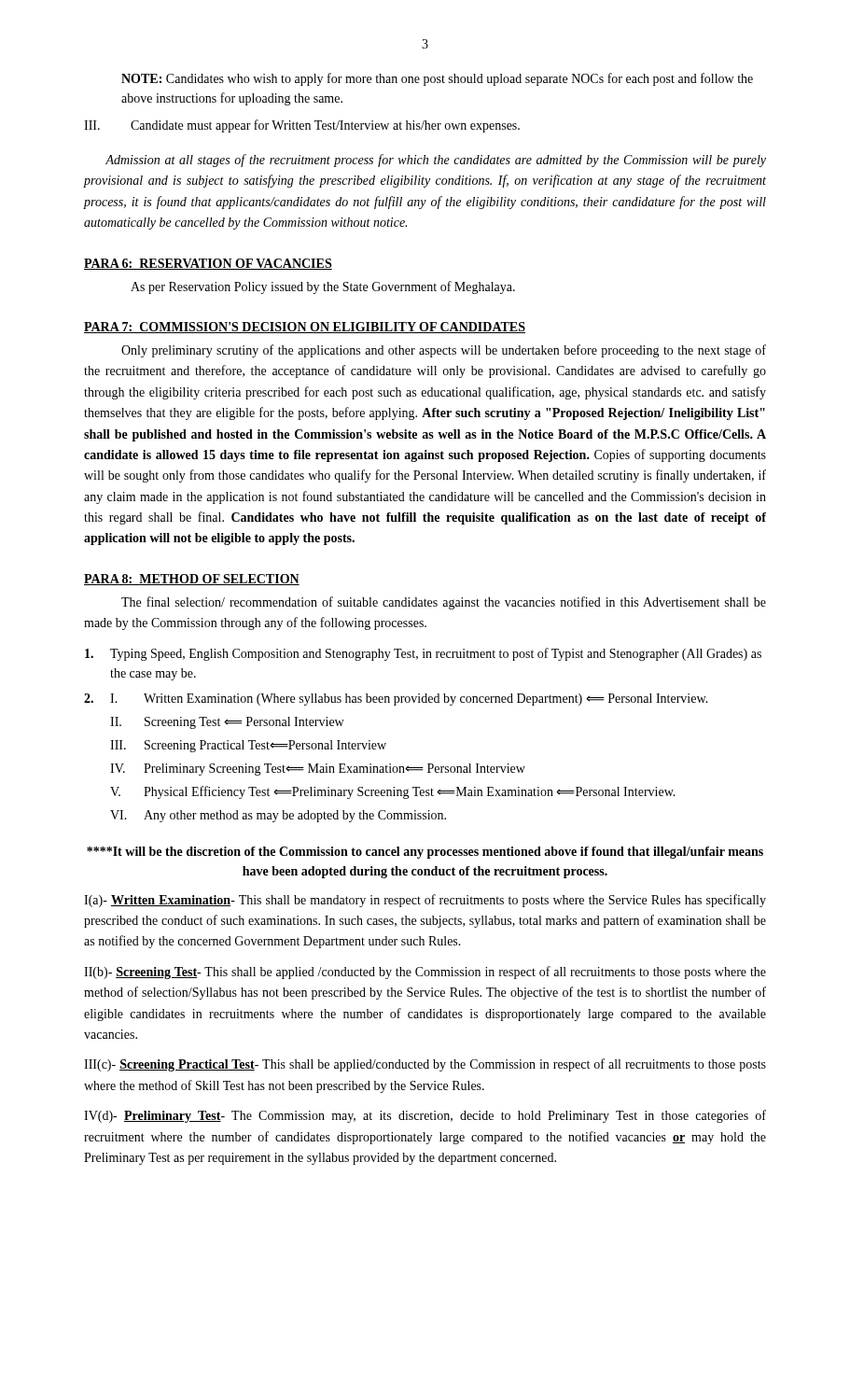Point to the block starting "Admission at all"

(x=425, y=191)
